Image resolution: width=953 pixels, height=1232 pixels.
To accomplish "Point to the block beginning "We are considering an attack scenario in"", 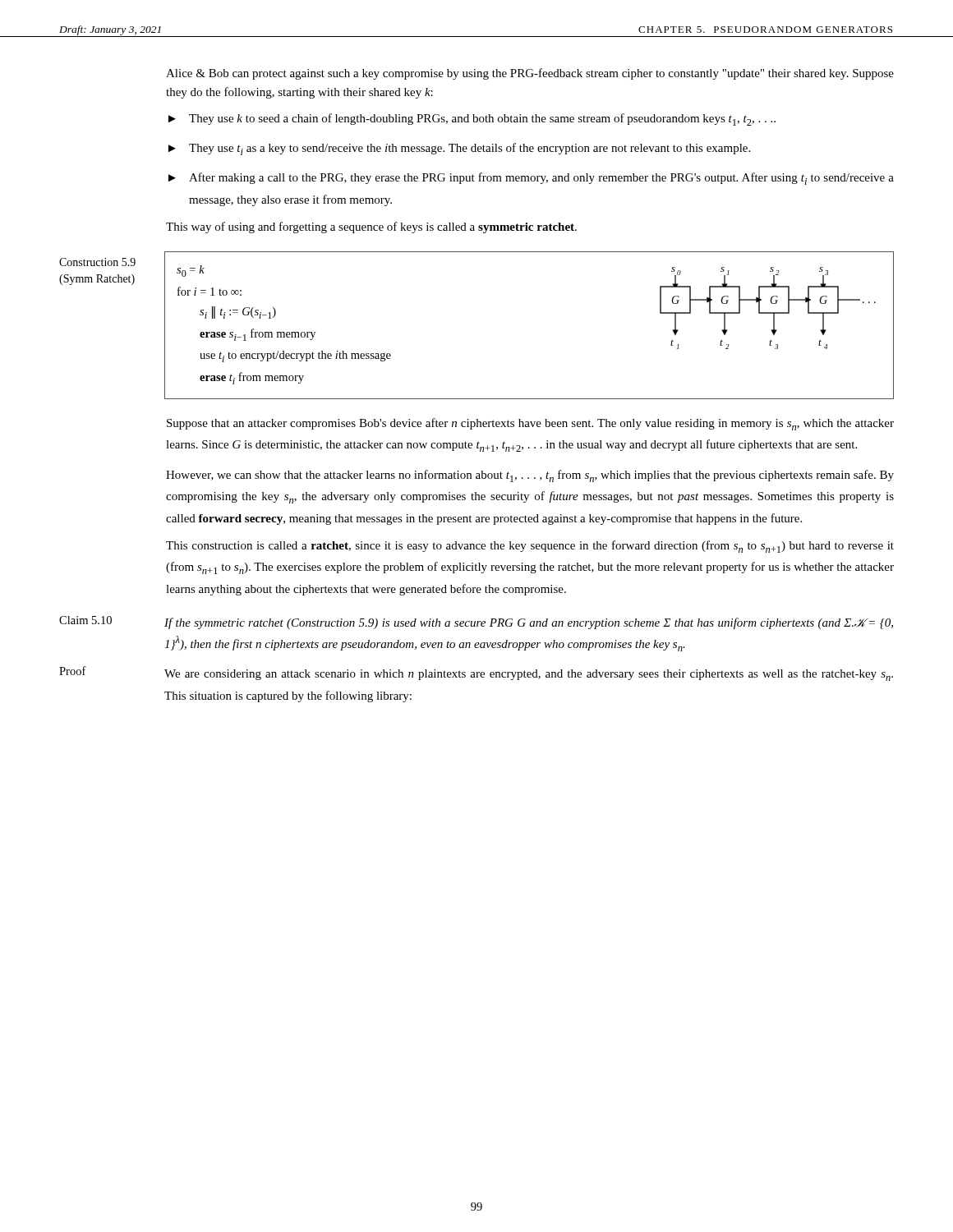I will click(529, 685).
